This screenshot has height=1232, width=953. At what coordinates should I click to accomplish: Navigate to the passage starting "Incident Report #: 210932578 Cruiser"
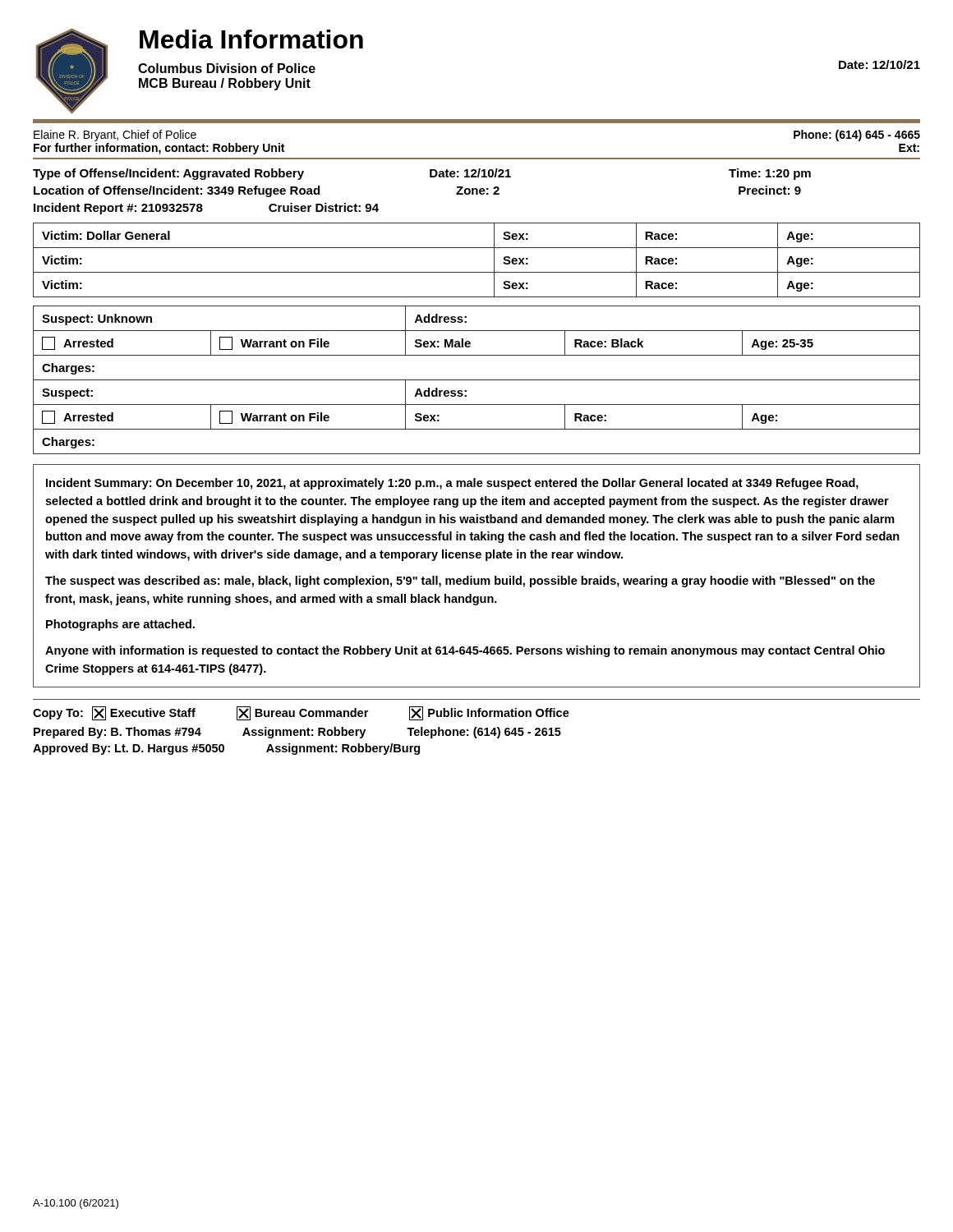(206, 209)
